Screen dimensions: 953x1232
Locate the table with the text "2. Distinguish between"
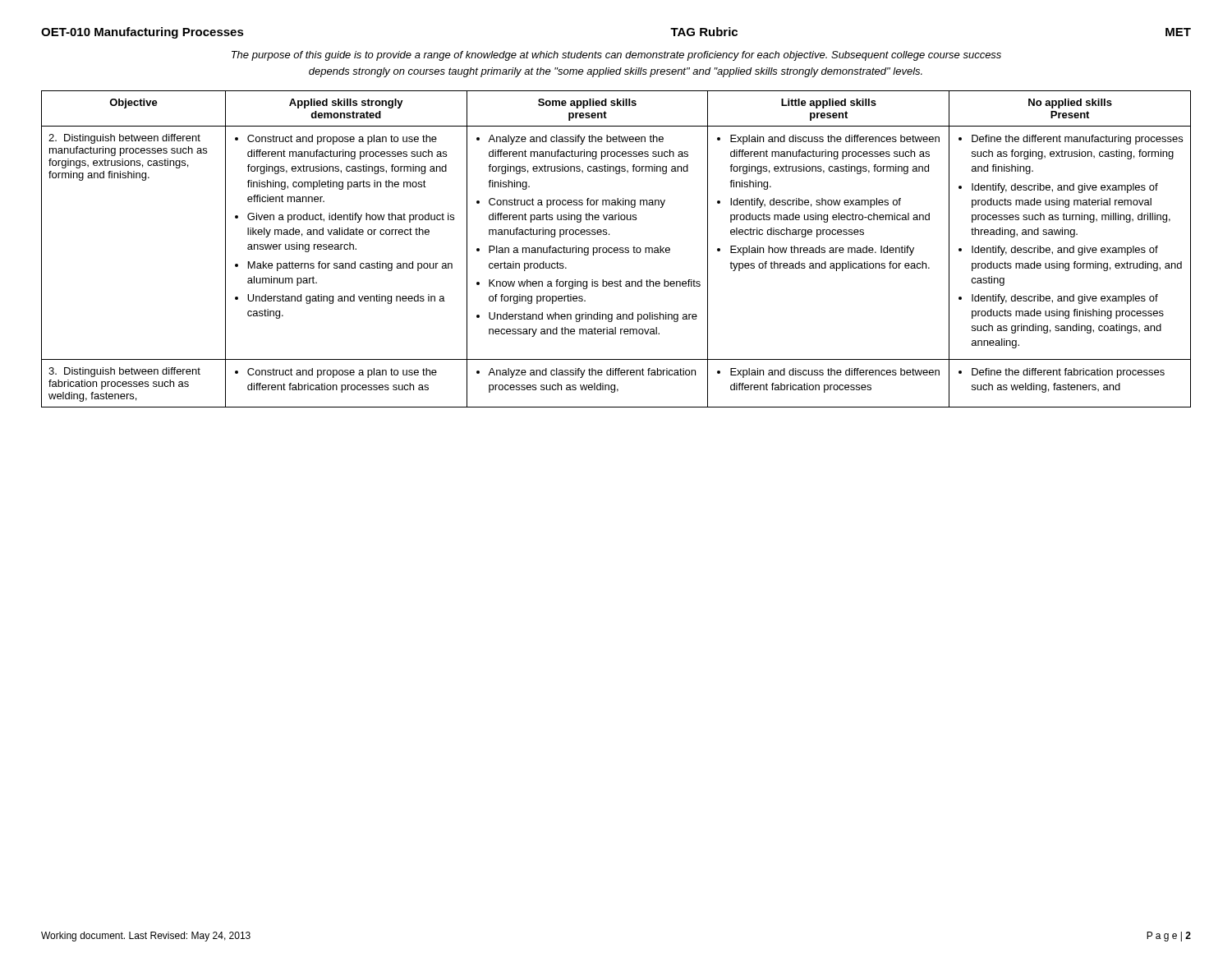point(616,249)
